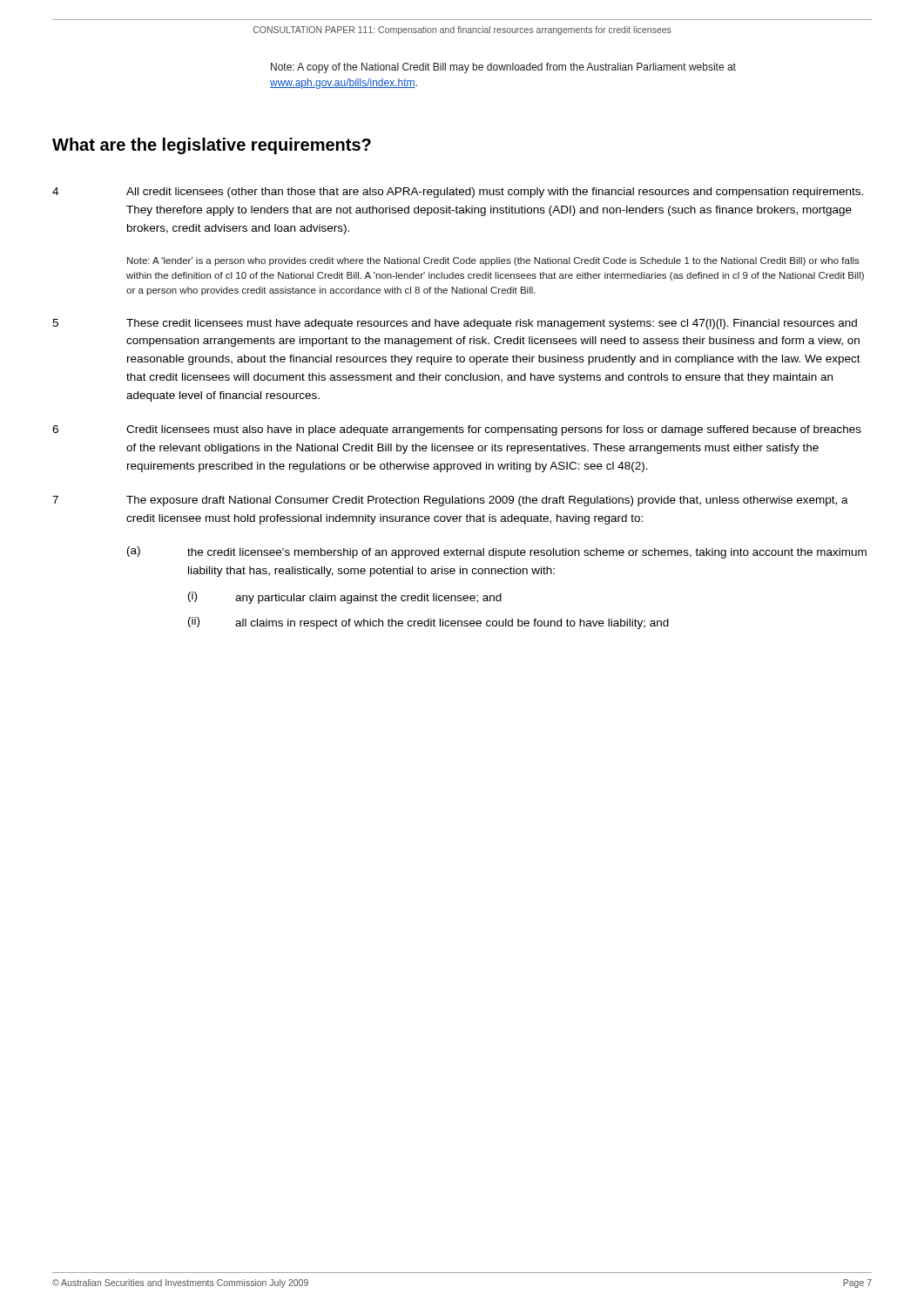Image resolution: width=924 pixels, height=1307 pixels.
Task: Navigate to the text starting "7 The exposure draft National Consumer Credit"
Action: point(462,510)
